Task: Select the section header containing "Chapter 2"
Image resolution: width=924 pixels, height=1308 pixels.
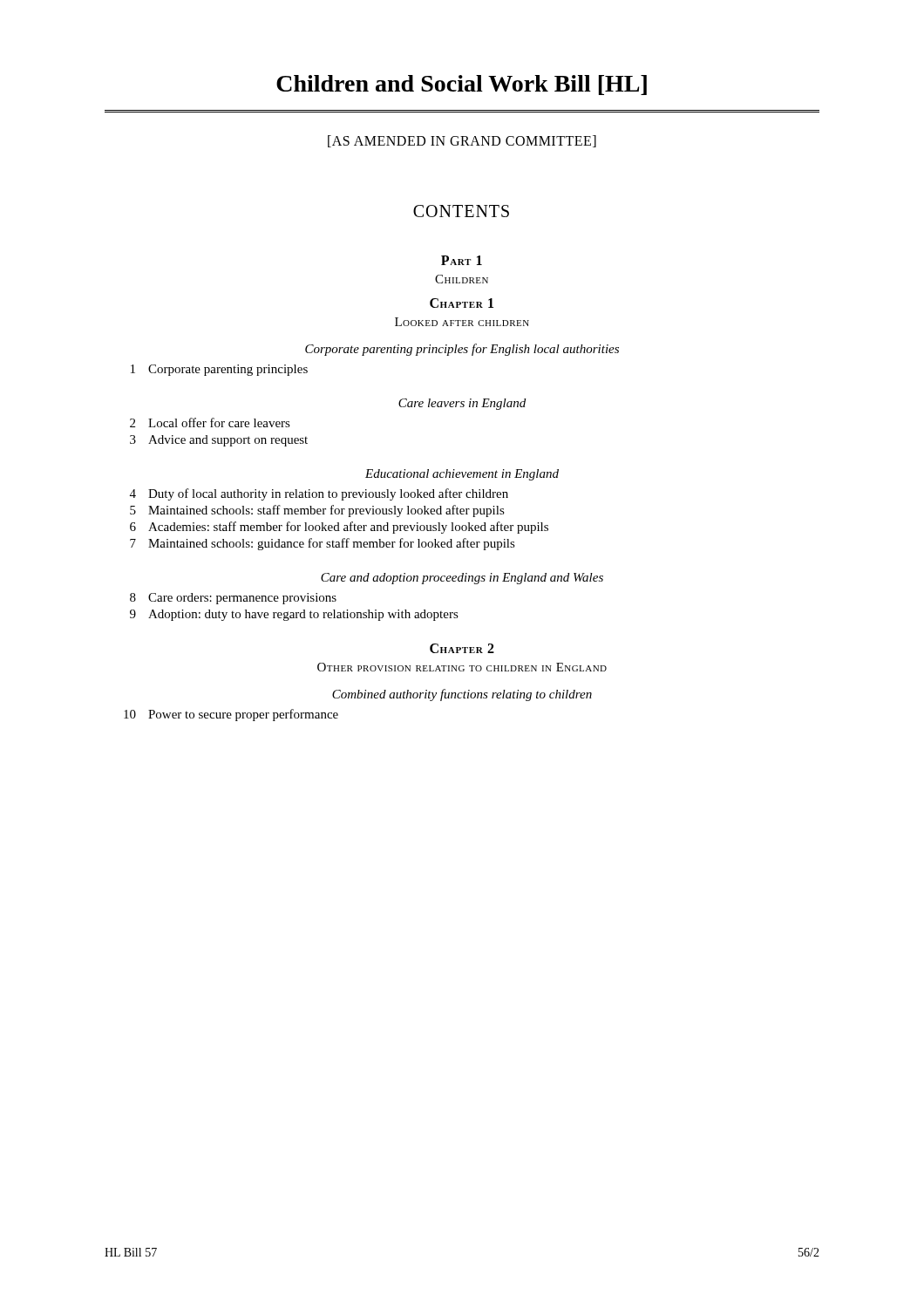Action: (462, 648)
